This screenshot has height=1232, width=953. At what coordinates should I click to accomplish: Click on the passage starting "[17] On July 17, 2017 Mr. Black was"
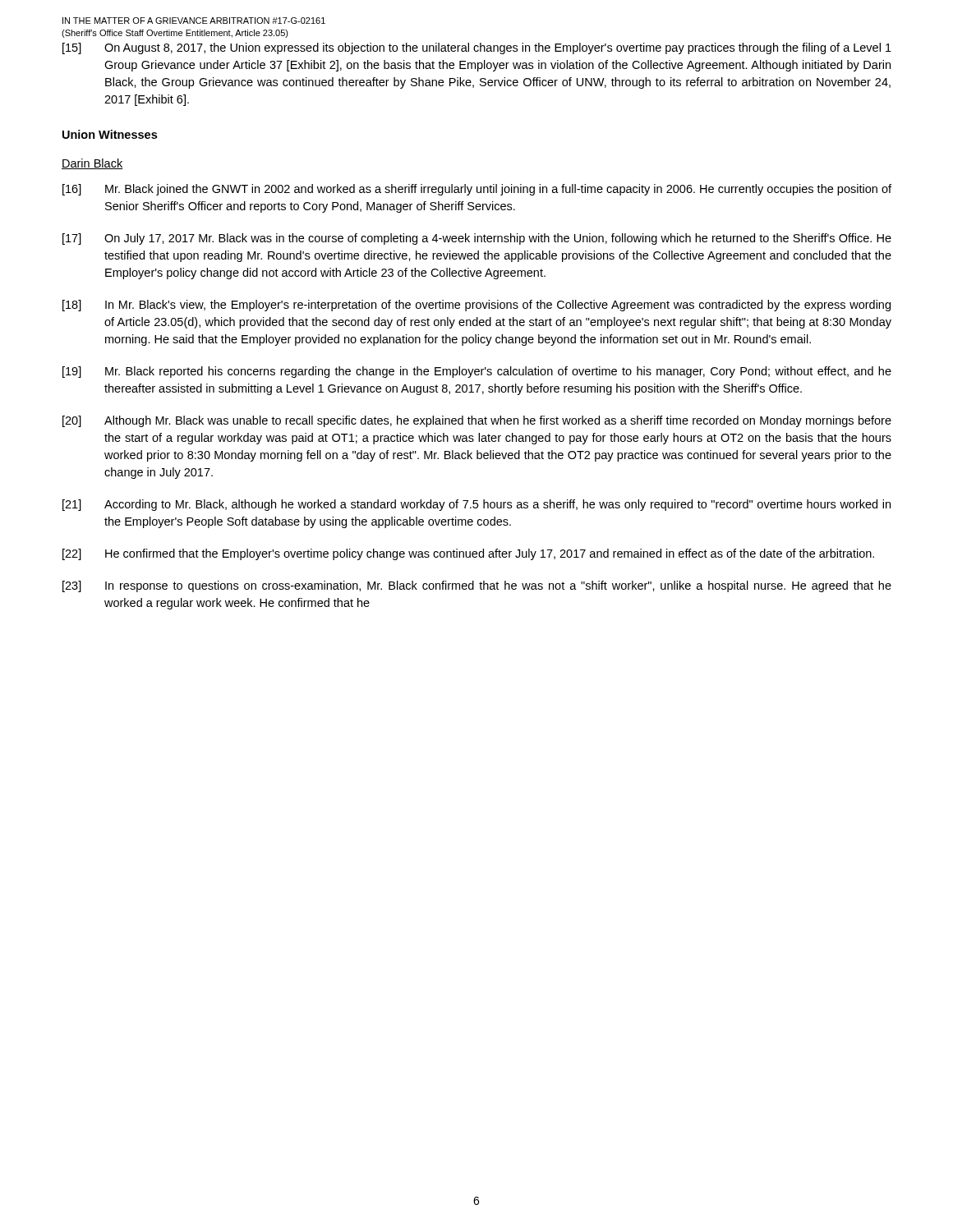[x=476, y=256]
